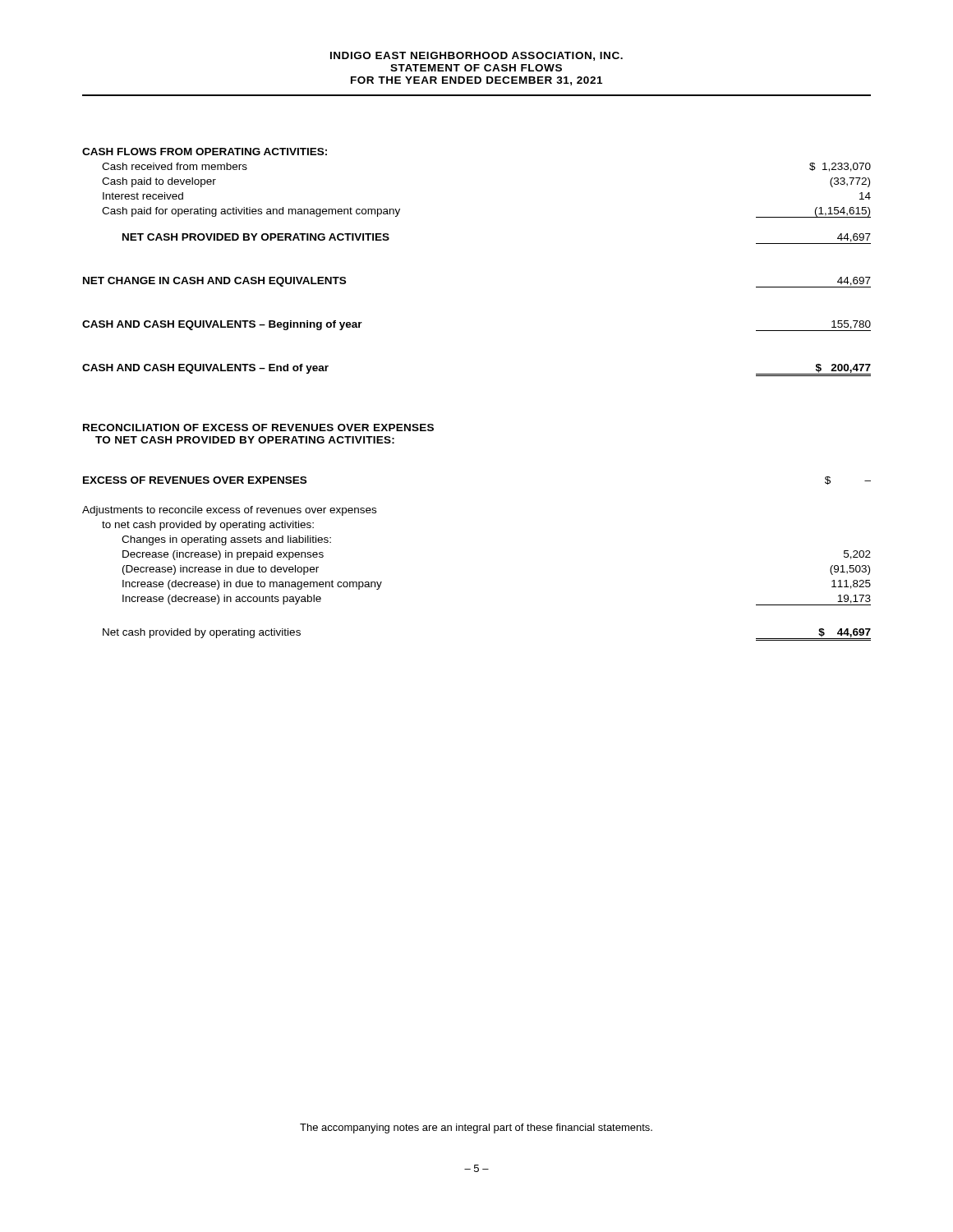Viewport: 953px width, 1232px height.
Task: Find the section header on this page that starts "NET CHANGE IN CASH AND"
Action: 211,282
